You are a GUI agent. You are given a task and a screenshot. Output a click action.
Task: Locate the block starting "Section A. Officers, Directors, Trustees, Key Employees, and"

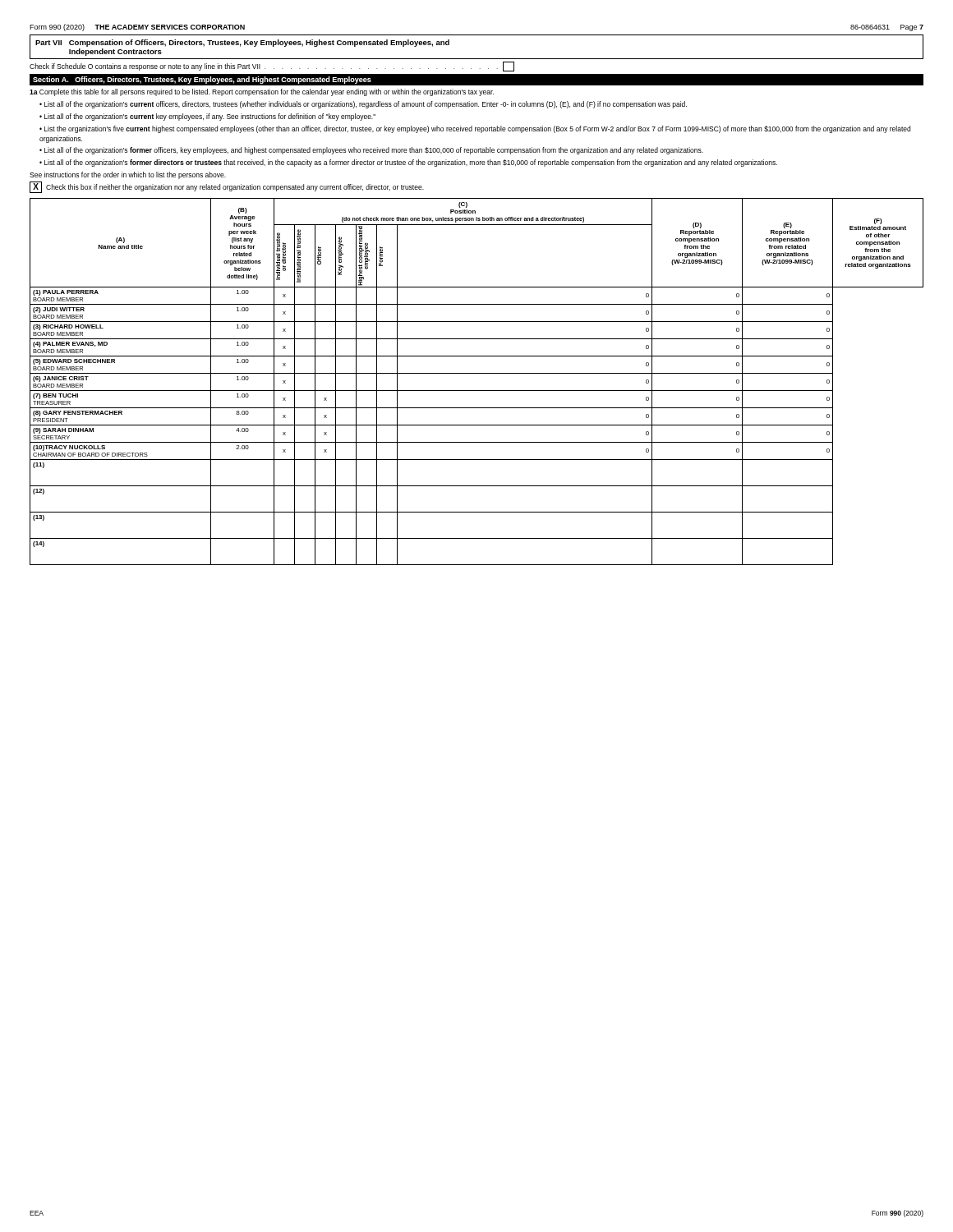tap(202, 80)
